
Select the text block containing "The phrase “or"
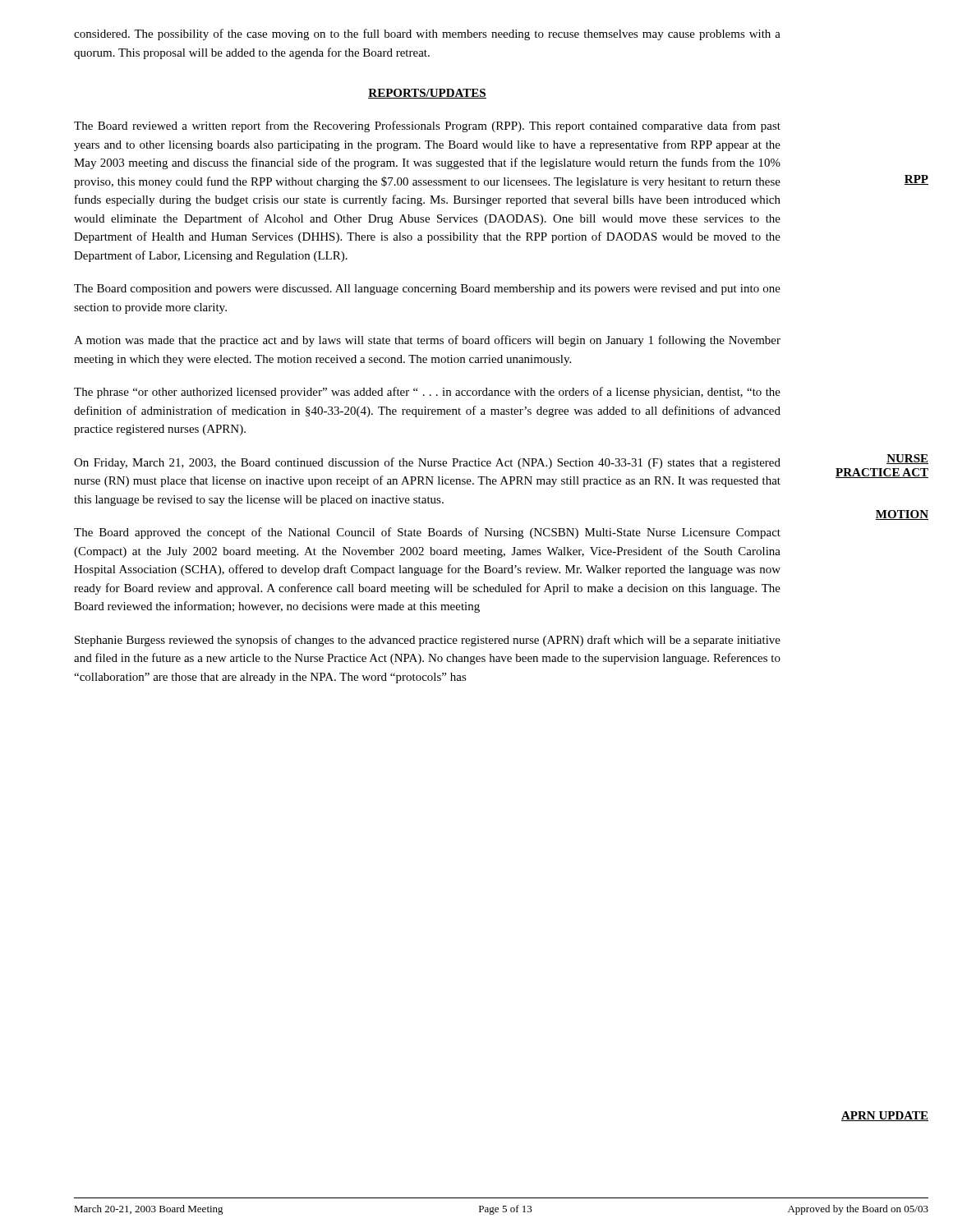tap(427, 410)
